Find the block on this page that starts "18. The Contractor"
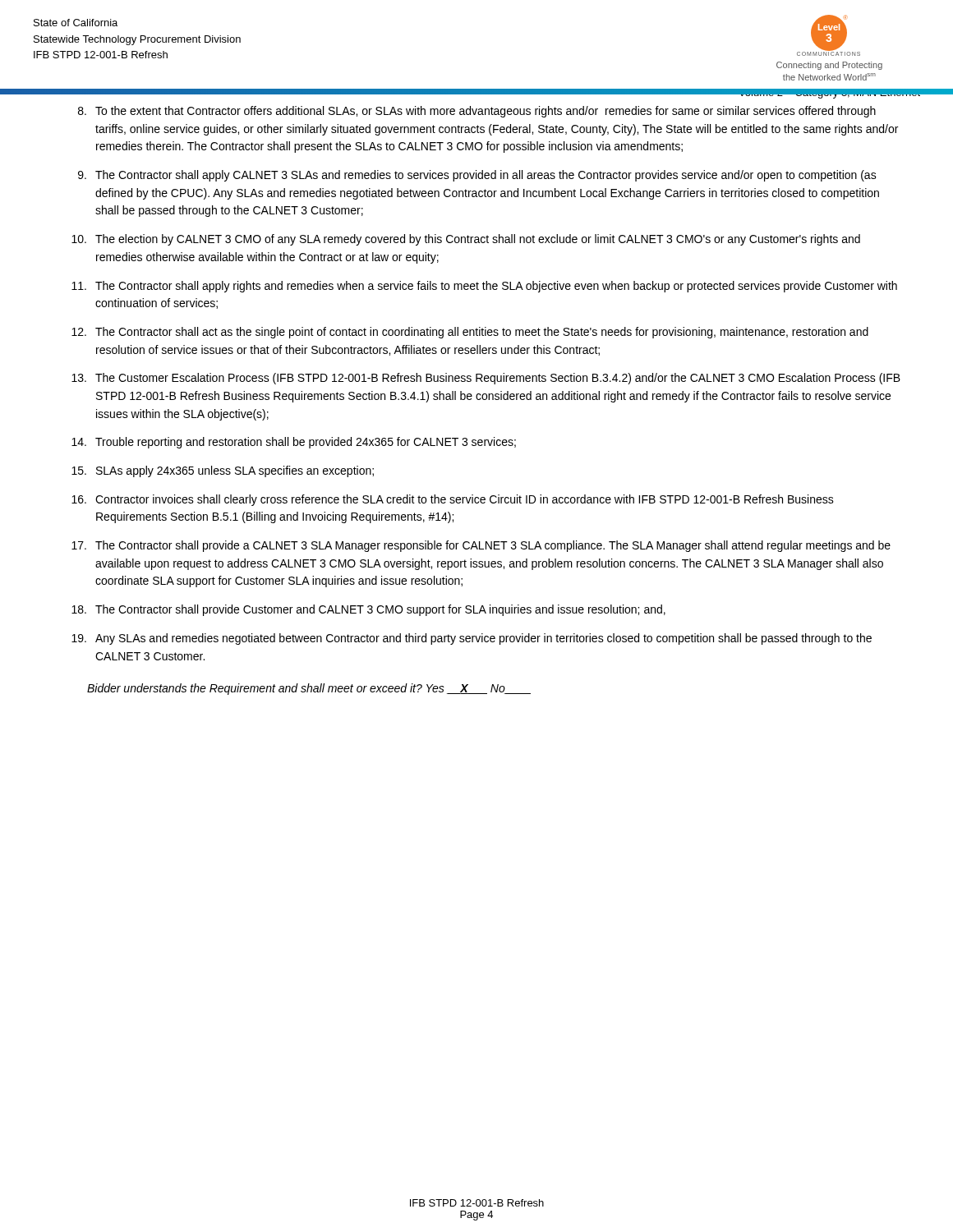Viewport: 953px width, 1232px height. pyautogui.click(x=476, y=610)
